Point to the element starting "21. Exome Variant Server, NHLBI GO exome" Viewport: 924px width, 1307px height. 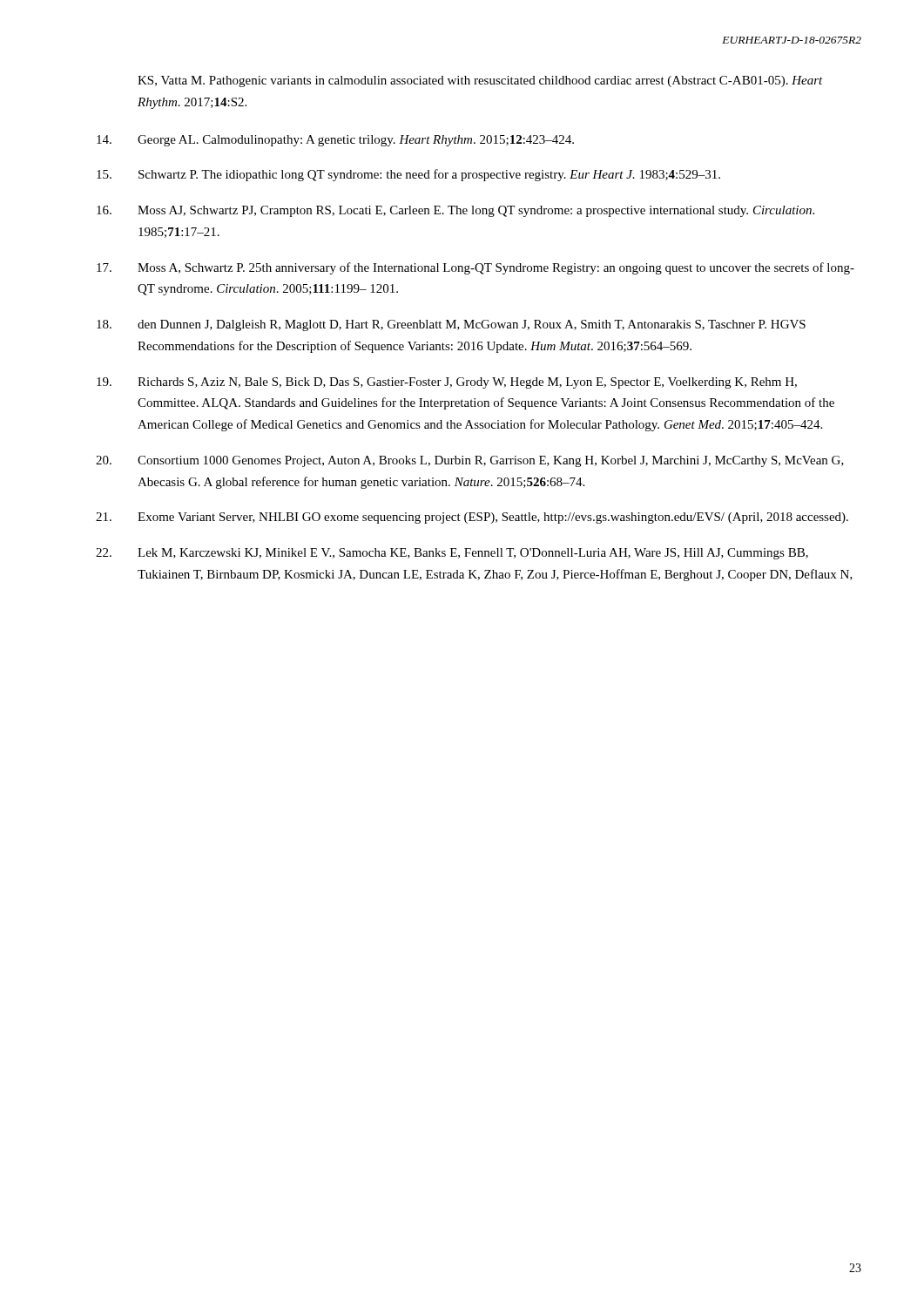(479, 517)
